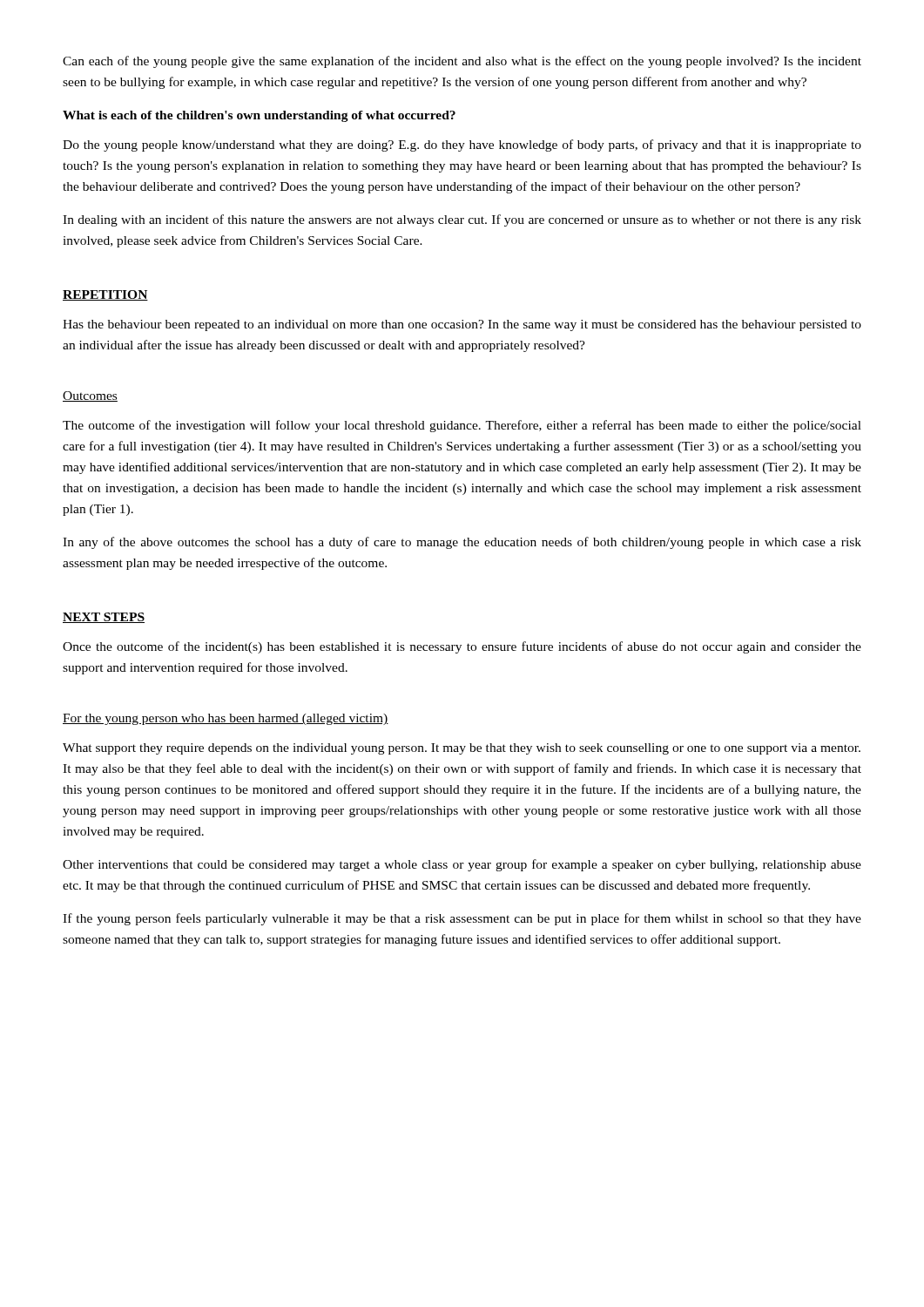Locate the text block that reads "In any of the above outcomes the"
924x1307 pixels.
(x=462, y=552)
